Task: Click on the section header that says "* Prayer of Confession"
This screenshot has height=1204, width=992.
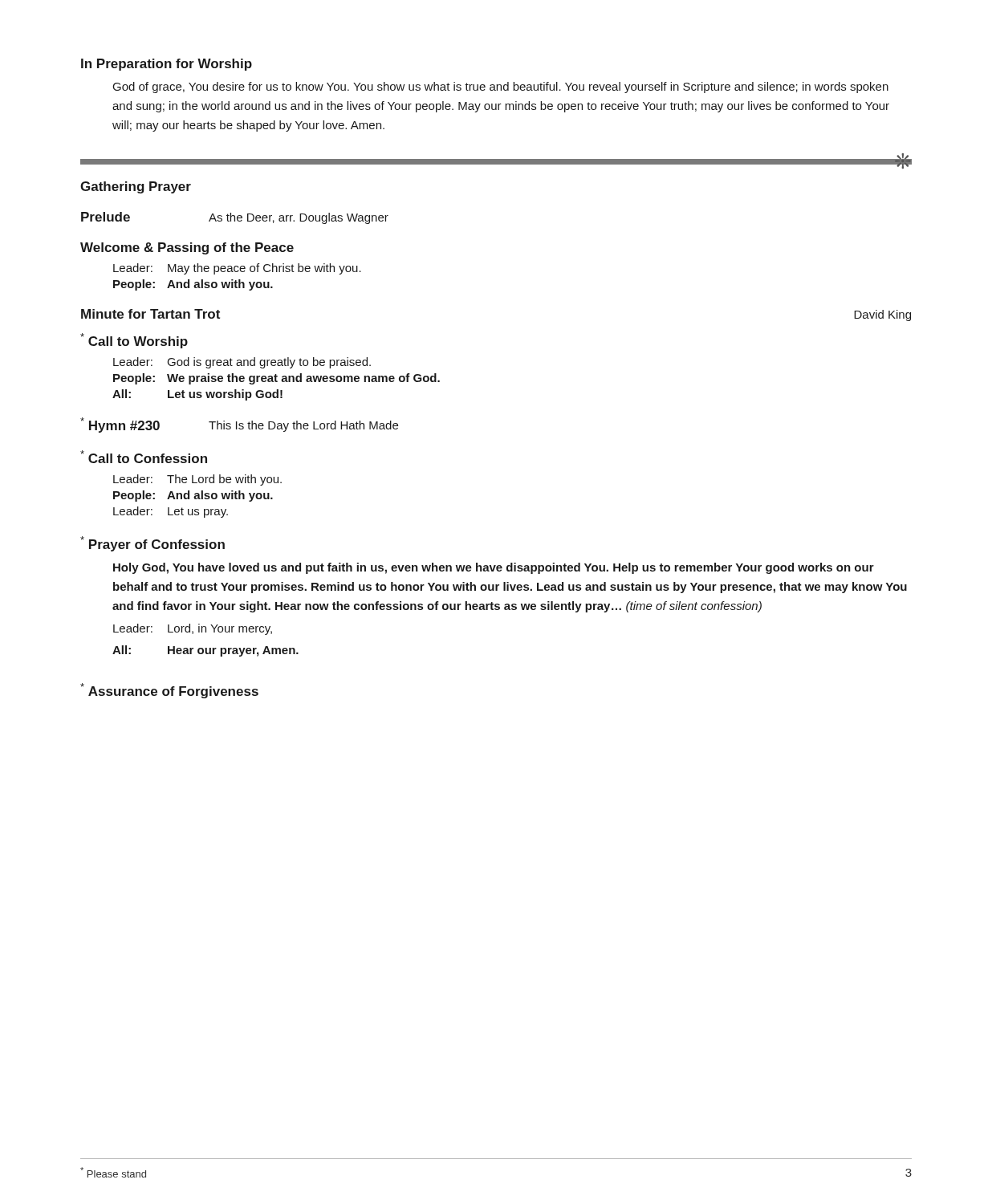Action: tap(153, 543)
